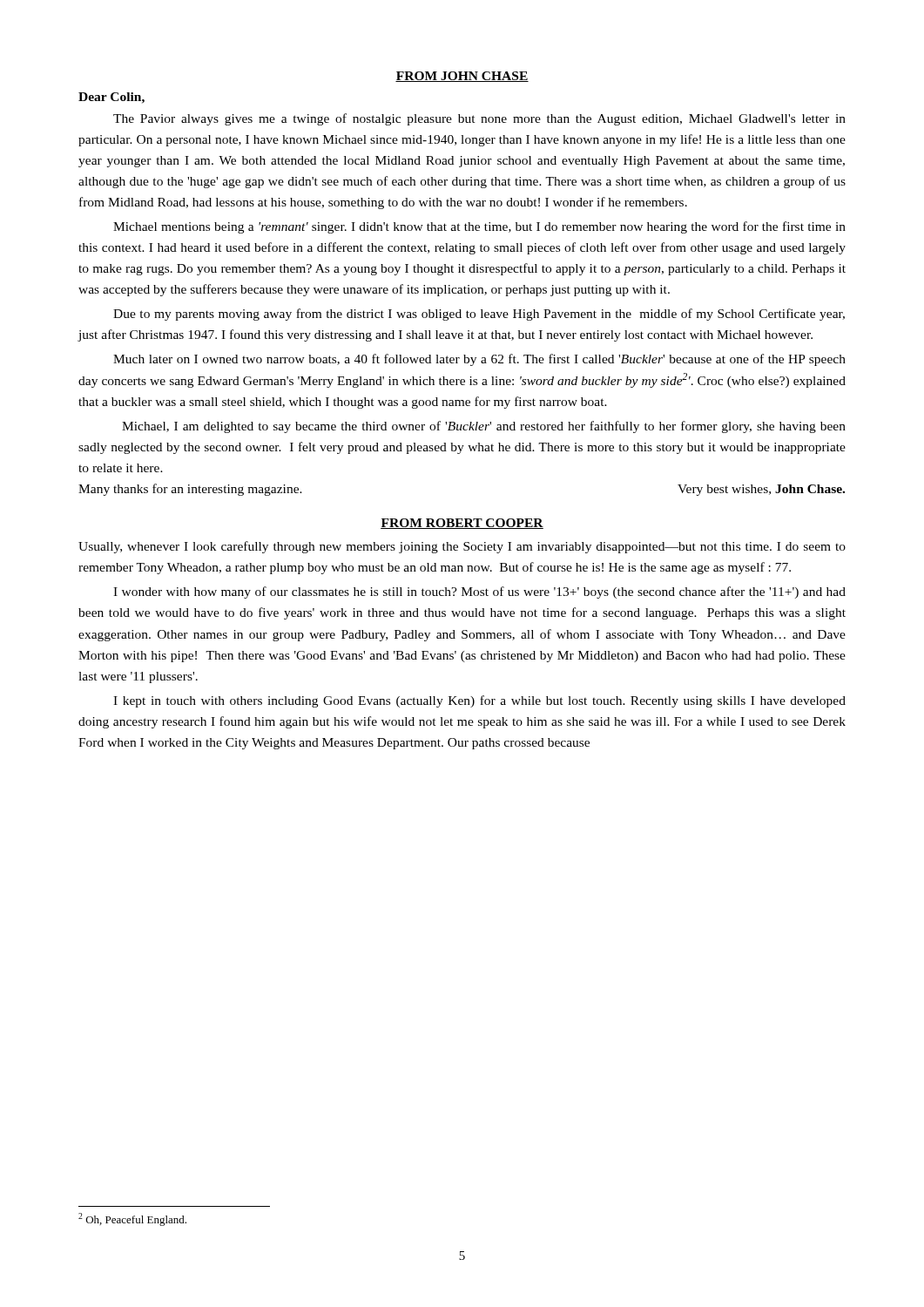Screen dimensions: 1307x924
Task: Locate the passage starting "Due to my parents moving away from"
Action: coord(462,324)
